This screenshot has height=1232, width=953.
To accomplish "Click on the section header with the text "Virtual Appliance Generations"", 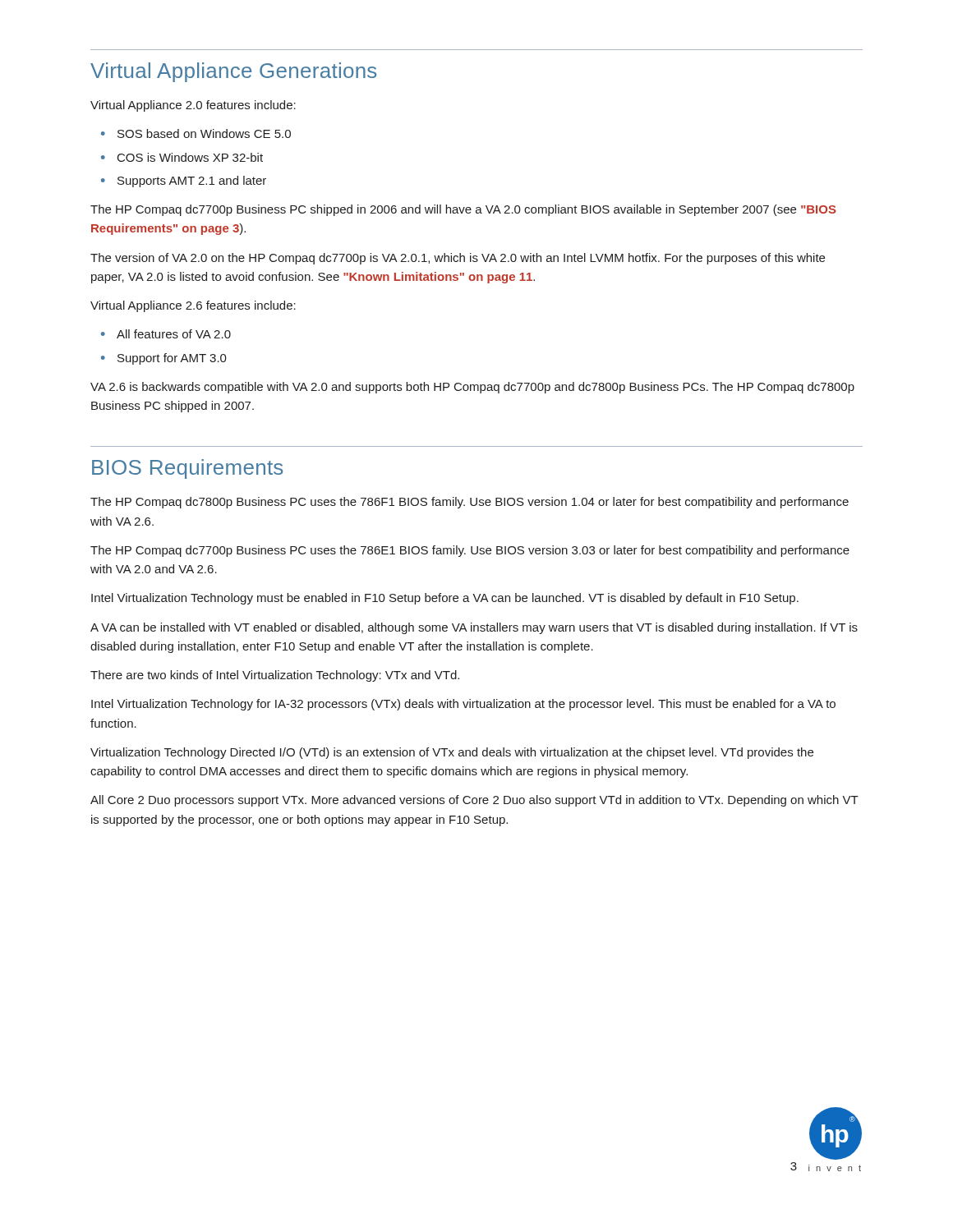I will pyautogui.click(x=233, y=72).
